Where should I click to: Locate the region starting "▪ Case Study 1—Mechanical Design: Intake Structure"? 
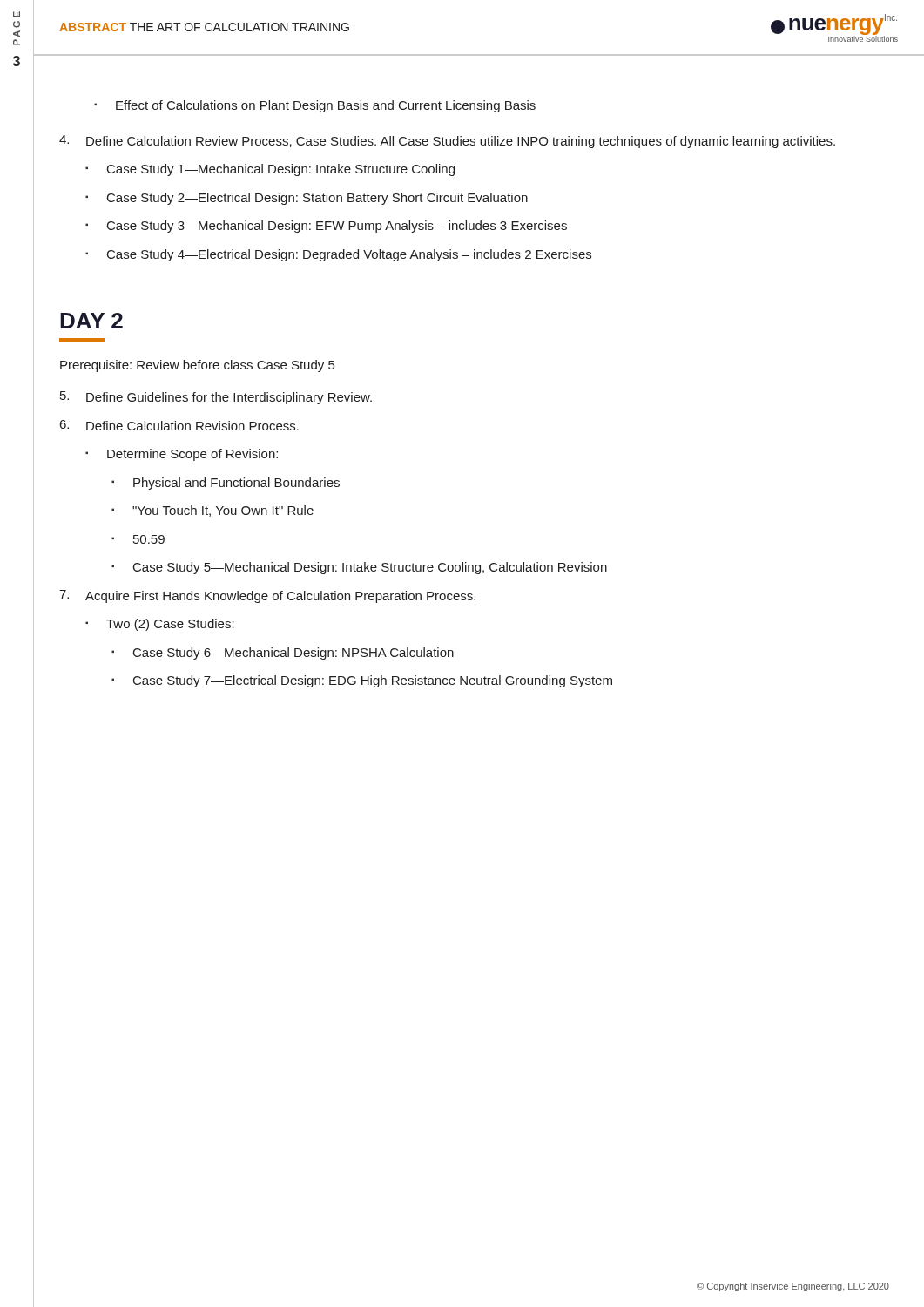pyautogui.click(x=270, y=169)
